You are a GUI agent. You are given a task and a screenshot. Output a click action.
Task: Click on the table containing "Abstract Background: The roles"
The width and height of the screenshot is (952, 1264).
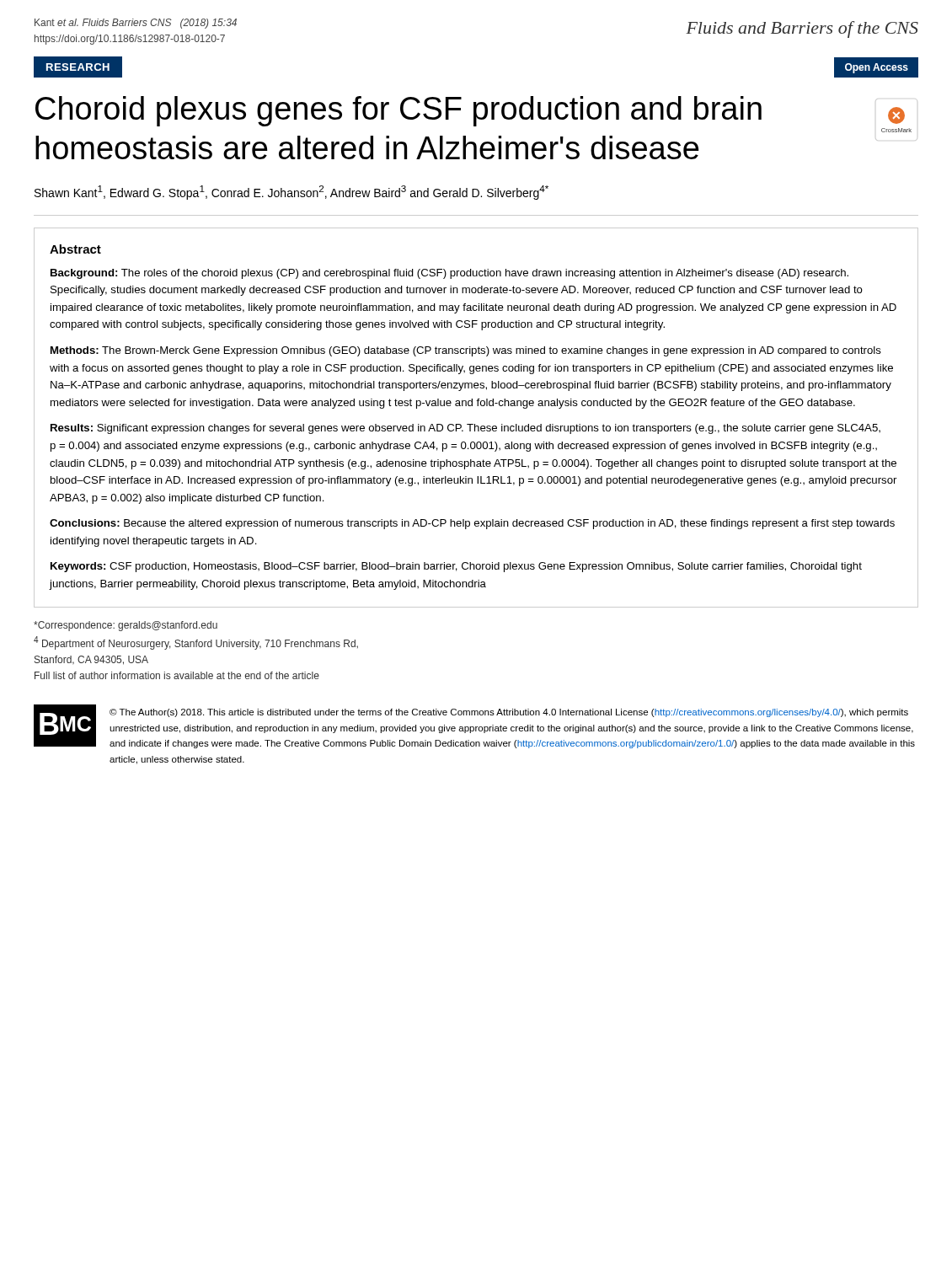coord(476,417)
